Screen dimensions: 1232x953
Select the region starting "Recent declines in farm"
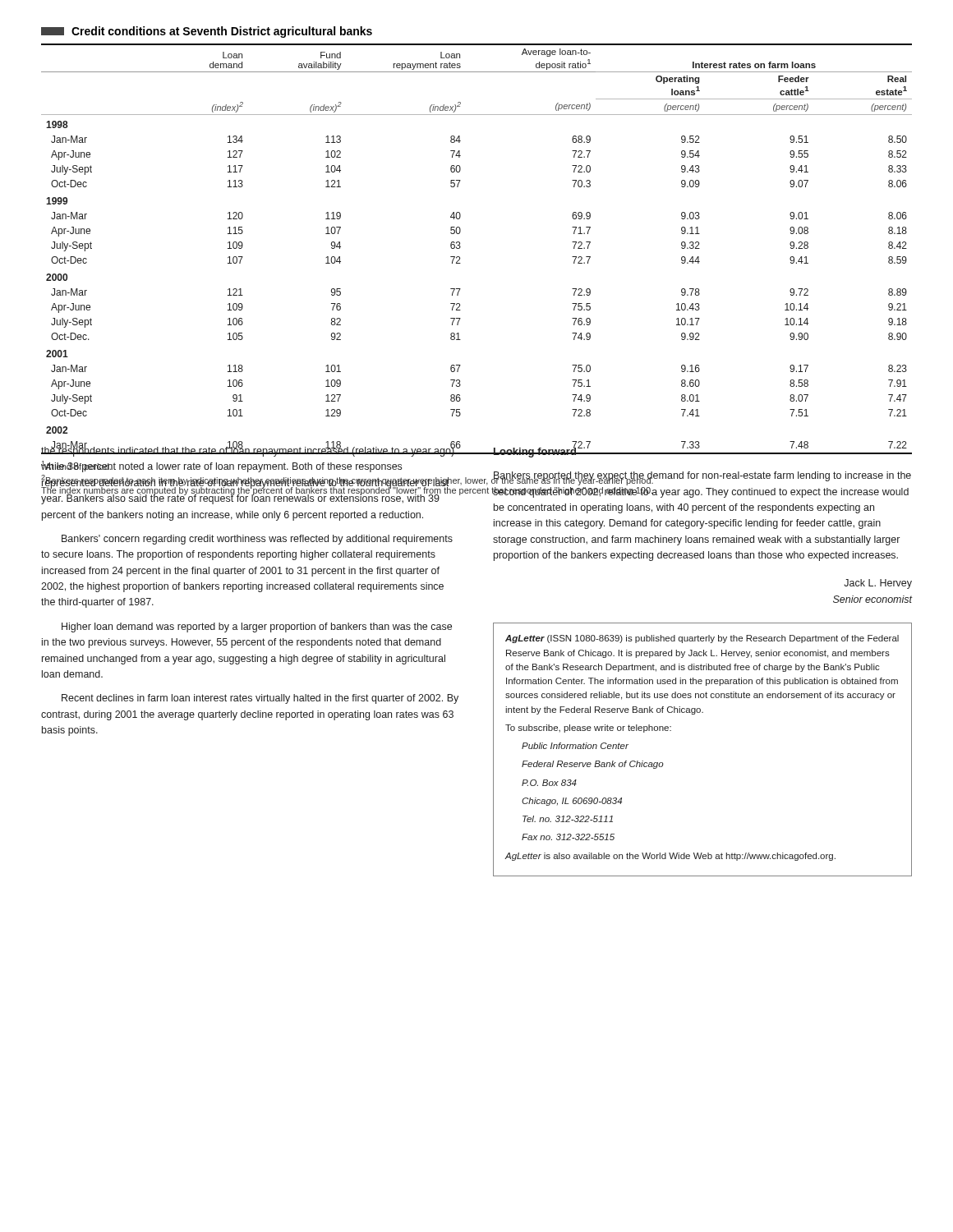[x=251, y=715]
